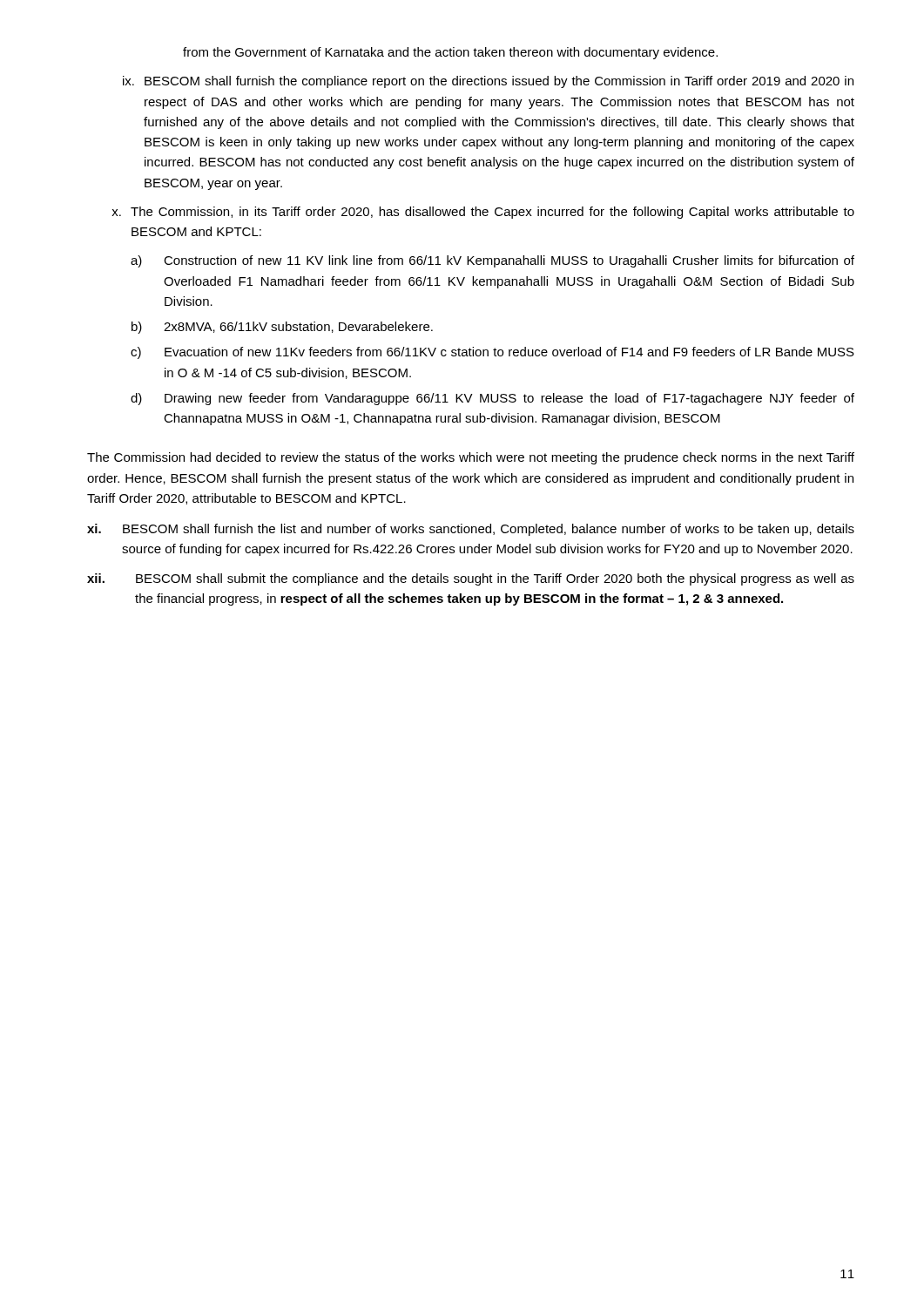Locate the block of text that opens with "b) 2x8MVA, 66/11kV substation,"
This screenshot has width=924, height=1307.
pos(282,328)
